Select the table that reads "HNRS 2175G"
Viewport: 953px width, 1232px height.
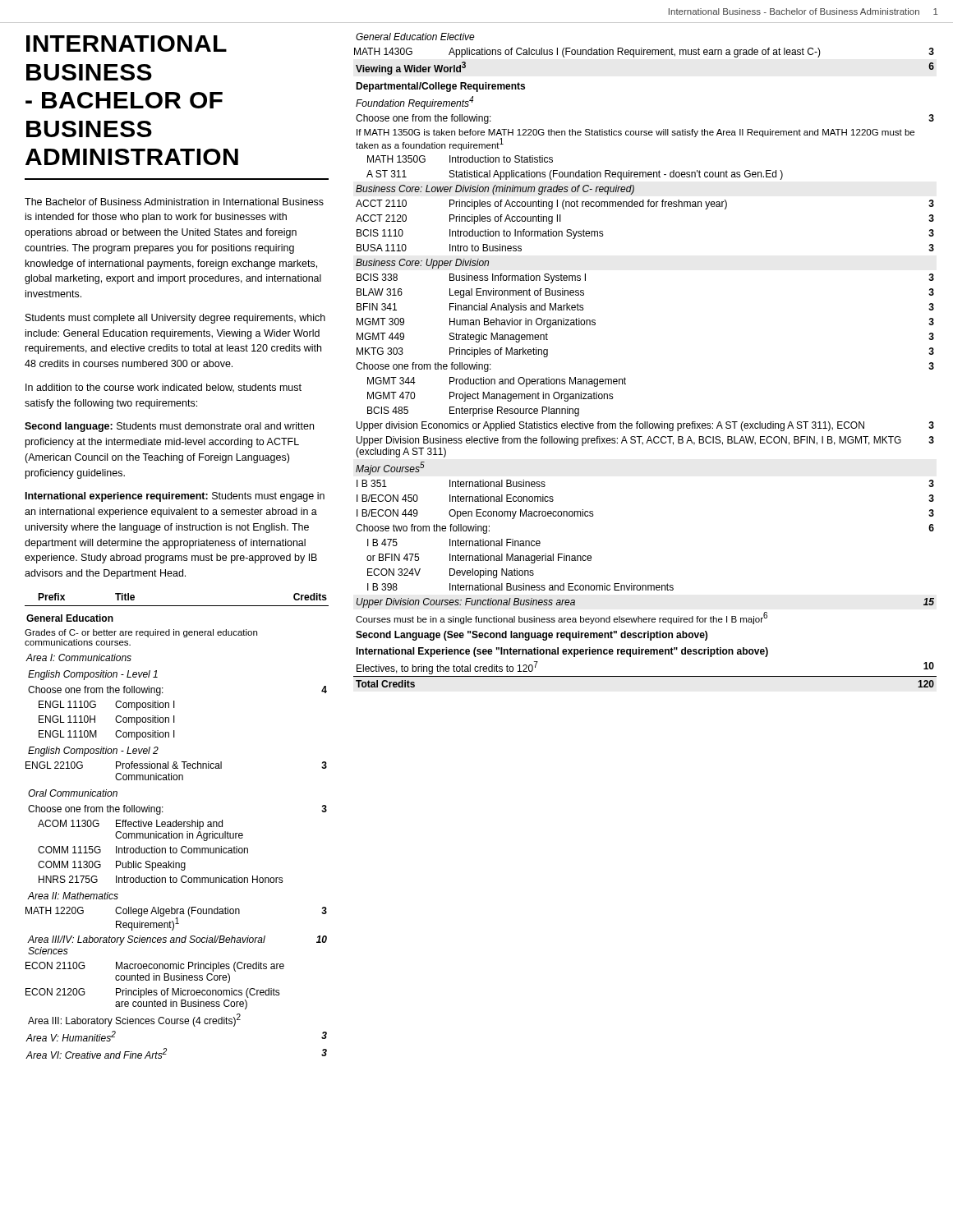point(177,826)
